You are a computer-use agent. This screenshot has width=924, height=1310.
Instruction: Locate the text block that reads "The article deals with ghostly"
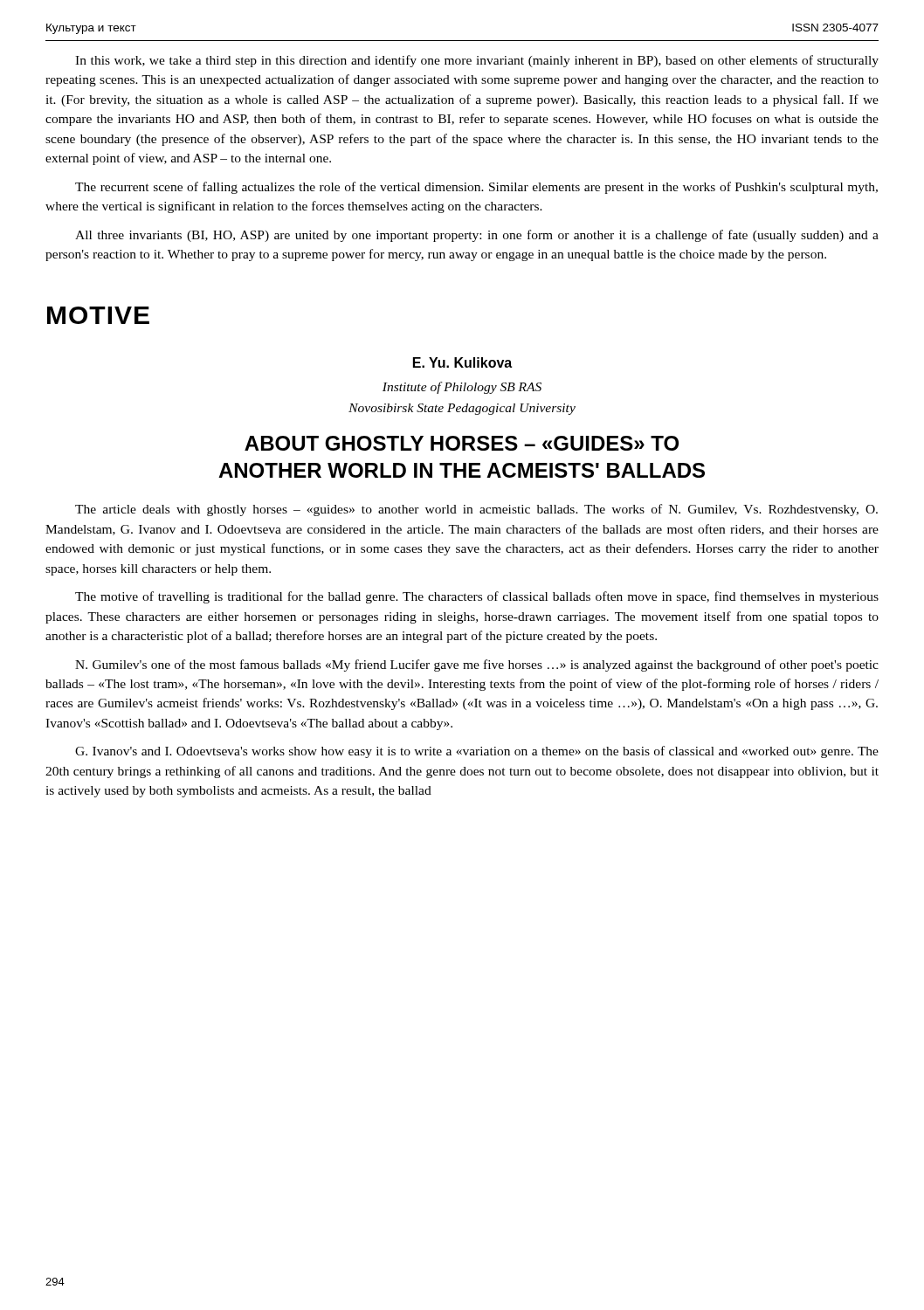pyautogui.click(x=462, y=538)
